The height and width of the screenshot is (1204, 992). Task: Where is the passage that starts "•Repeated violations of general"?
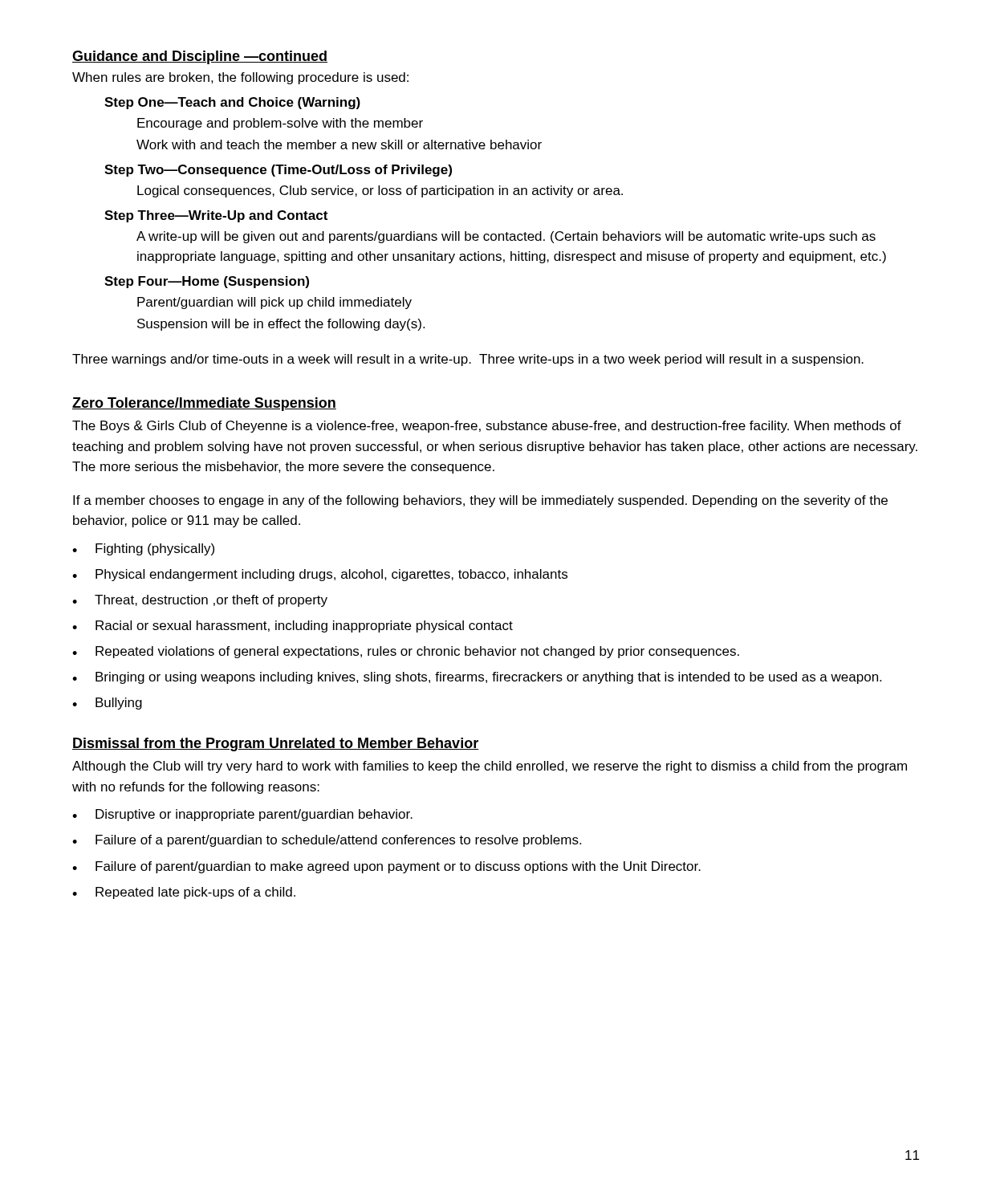coord(496,653)
